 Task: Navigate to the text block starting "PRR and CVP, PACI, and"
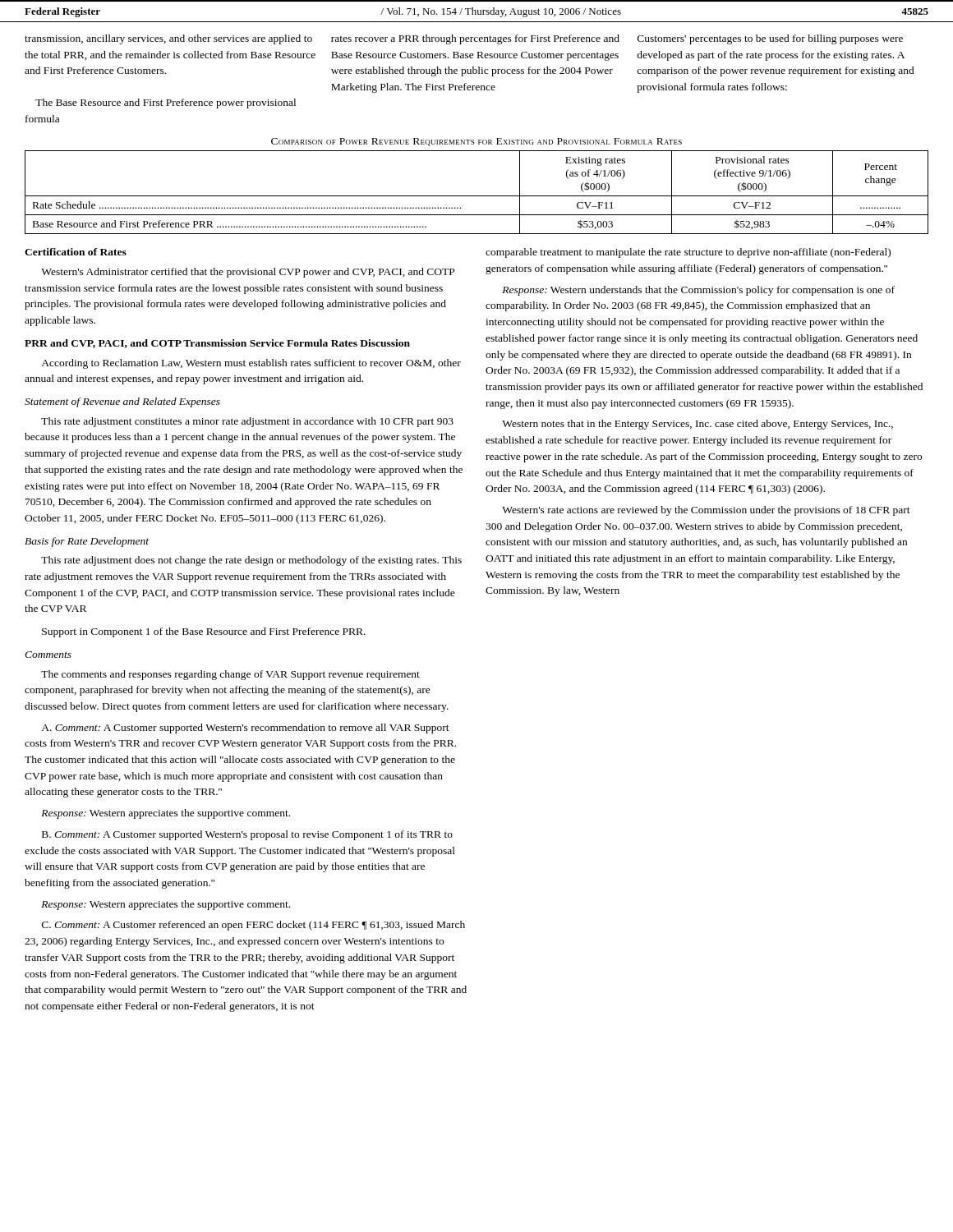217,343
